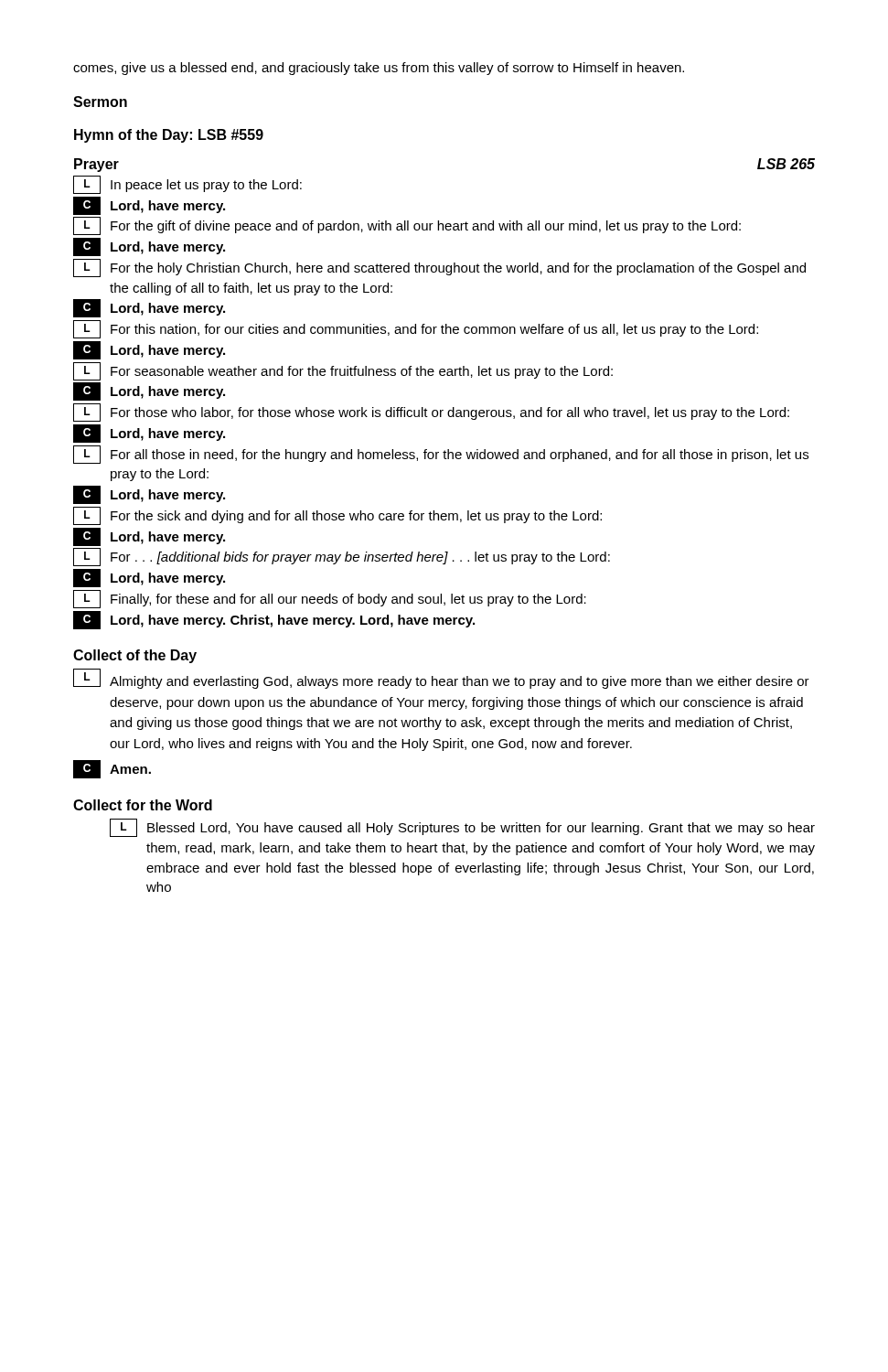The image size is (888, 1372).
Task: Find the element starting "L For . . ."
Action: pyautogui.click(x=444, y=557)
